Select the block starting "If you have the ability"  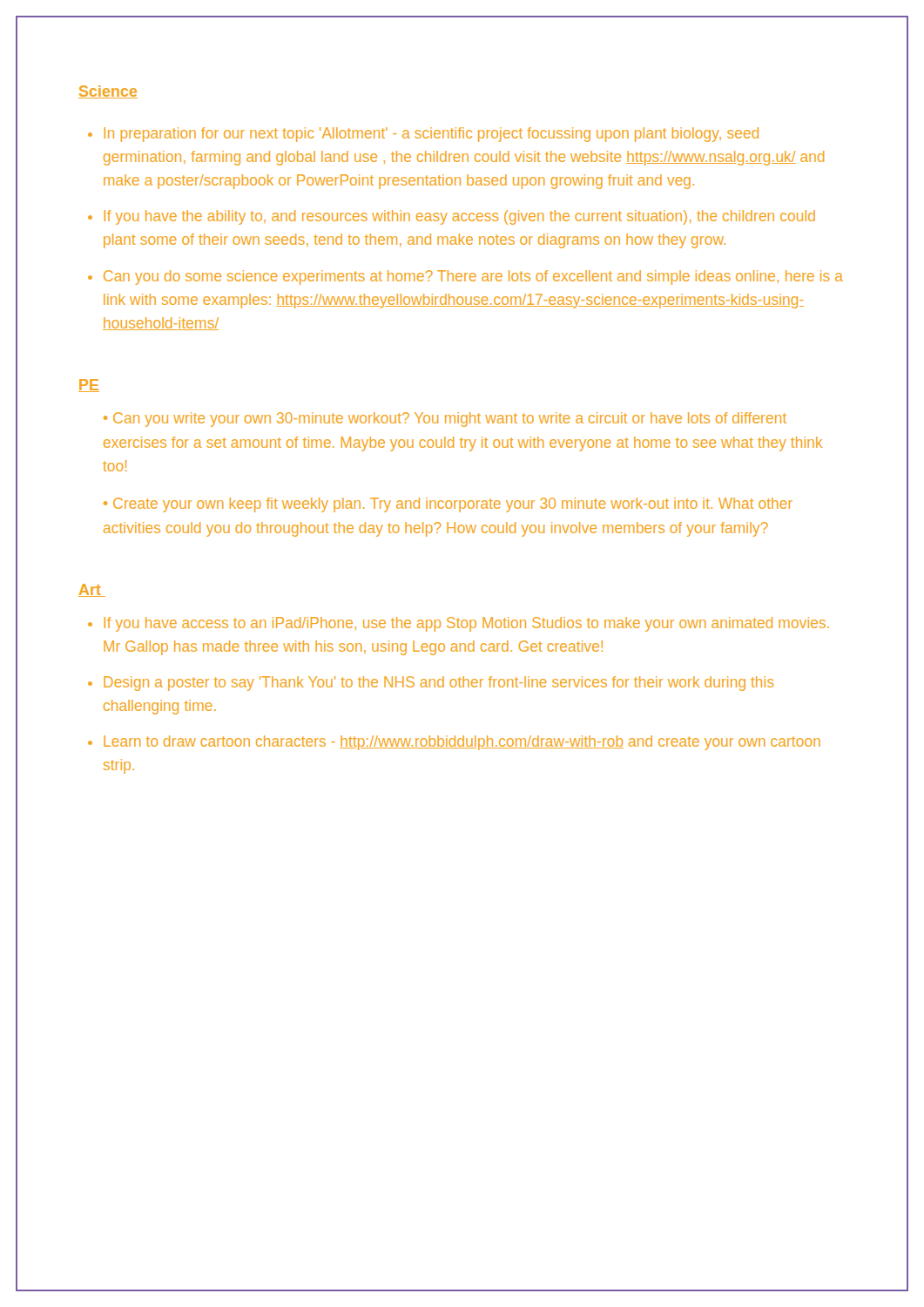[x=462, y=229]
